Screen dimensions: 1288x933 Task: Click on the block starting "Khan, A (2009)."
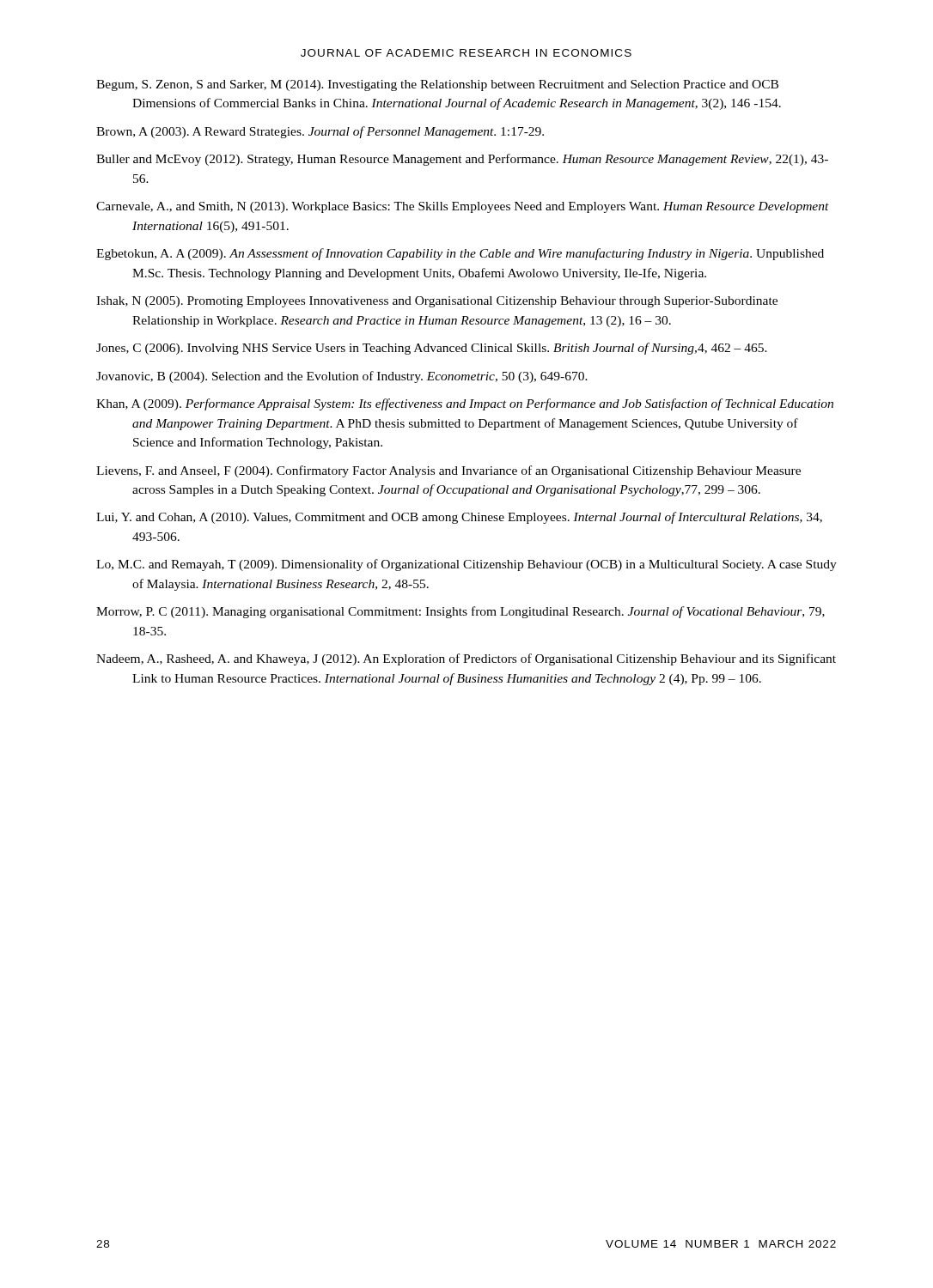pos(466,423)
